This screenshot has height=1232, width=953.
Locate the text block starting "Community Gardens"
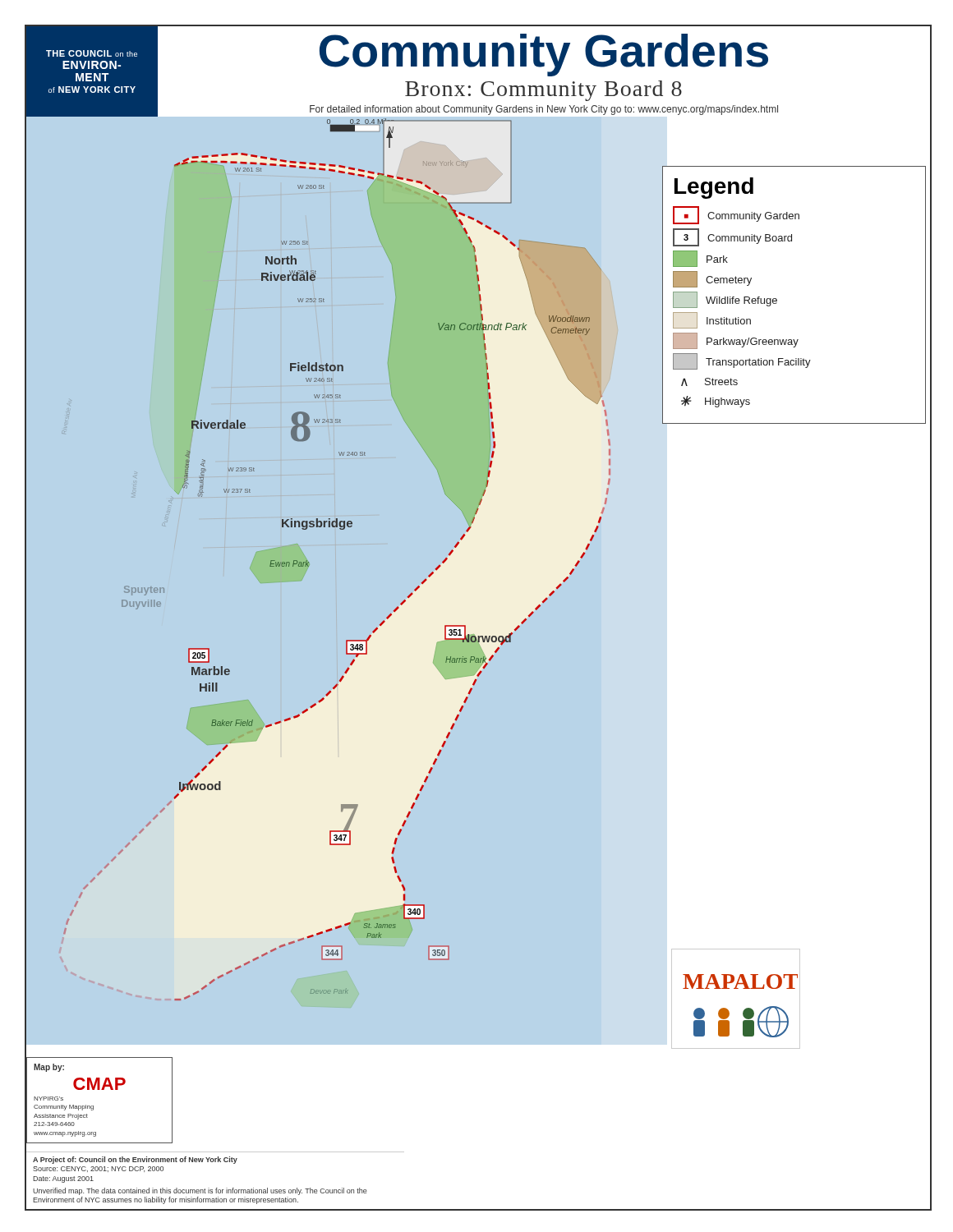[x=544, y=51]
